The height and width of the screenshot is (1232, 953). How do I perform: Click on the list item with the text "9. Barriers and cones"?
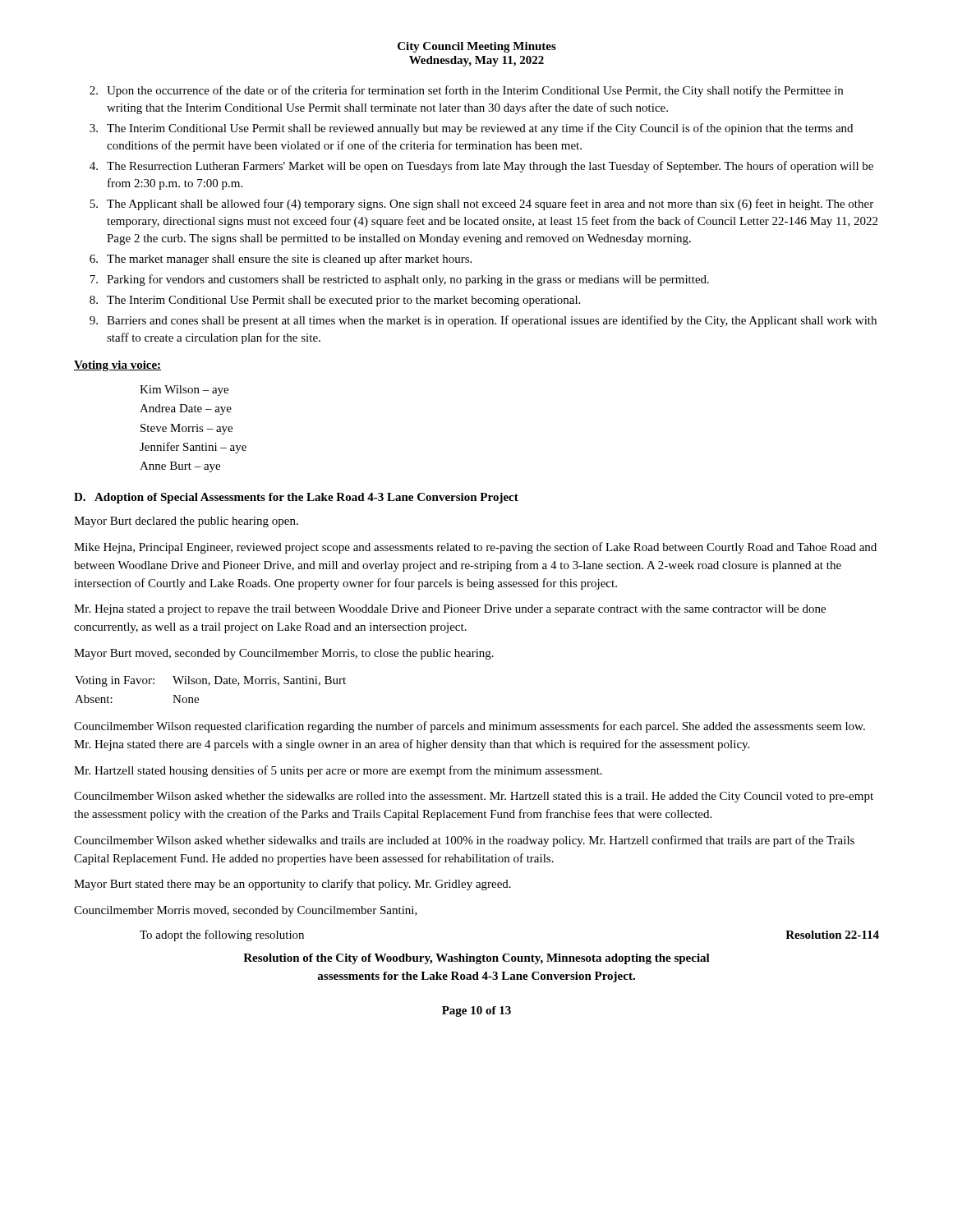(476, 329)
